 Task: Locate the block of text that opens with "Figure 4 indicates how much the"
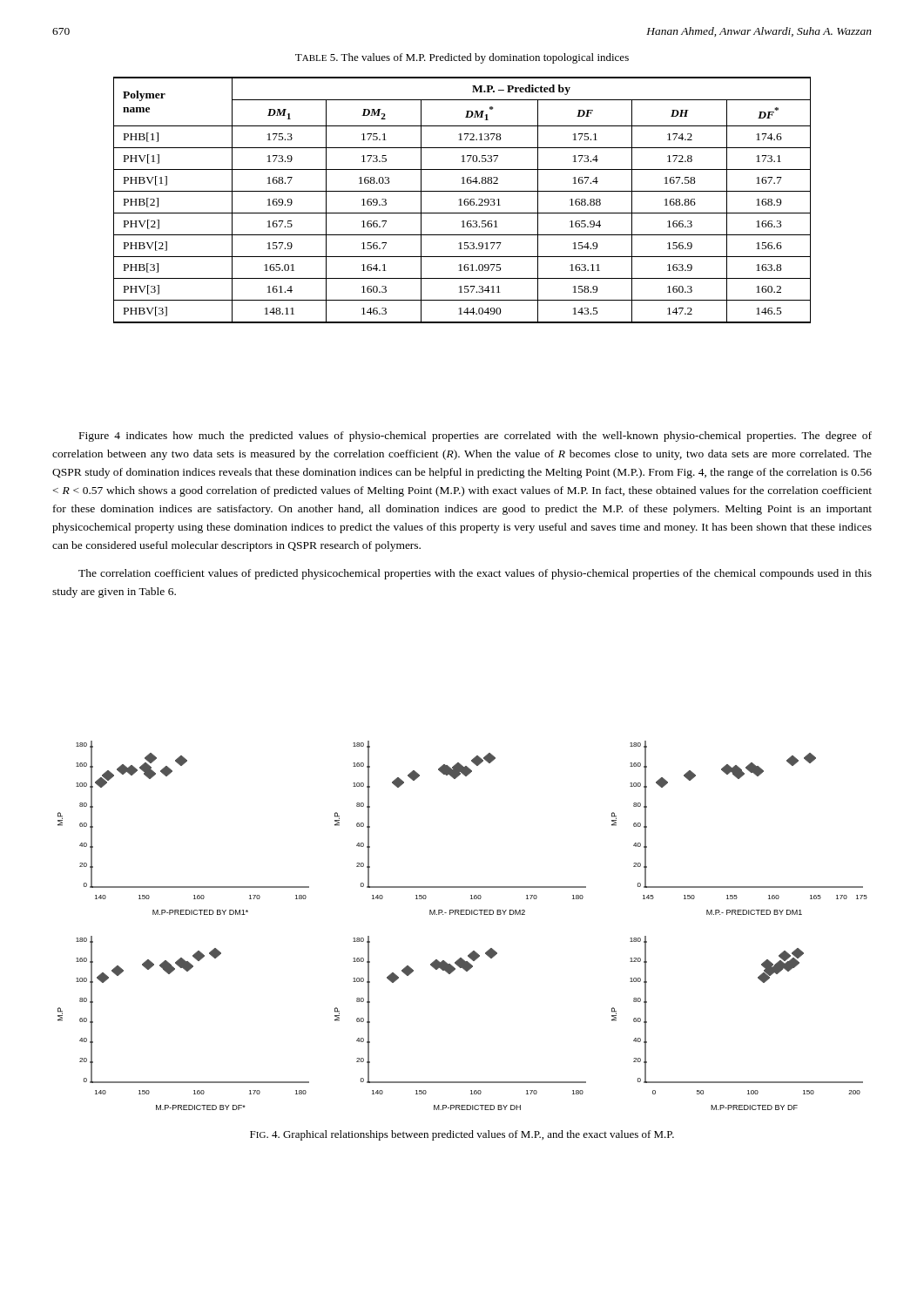(462, 514)
